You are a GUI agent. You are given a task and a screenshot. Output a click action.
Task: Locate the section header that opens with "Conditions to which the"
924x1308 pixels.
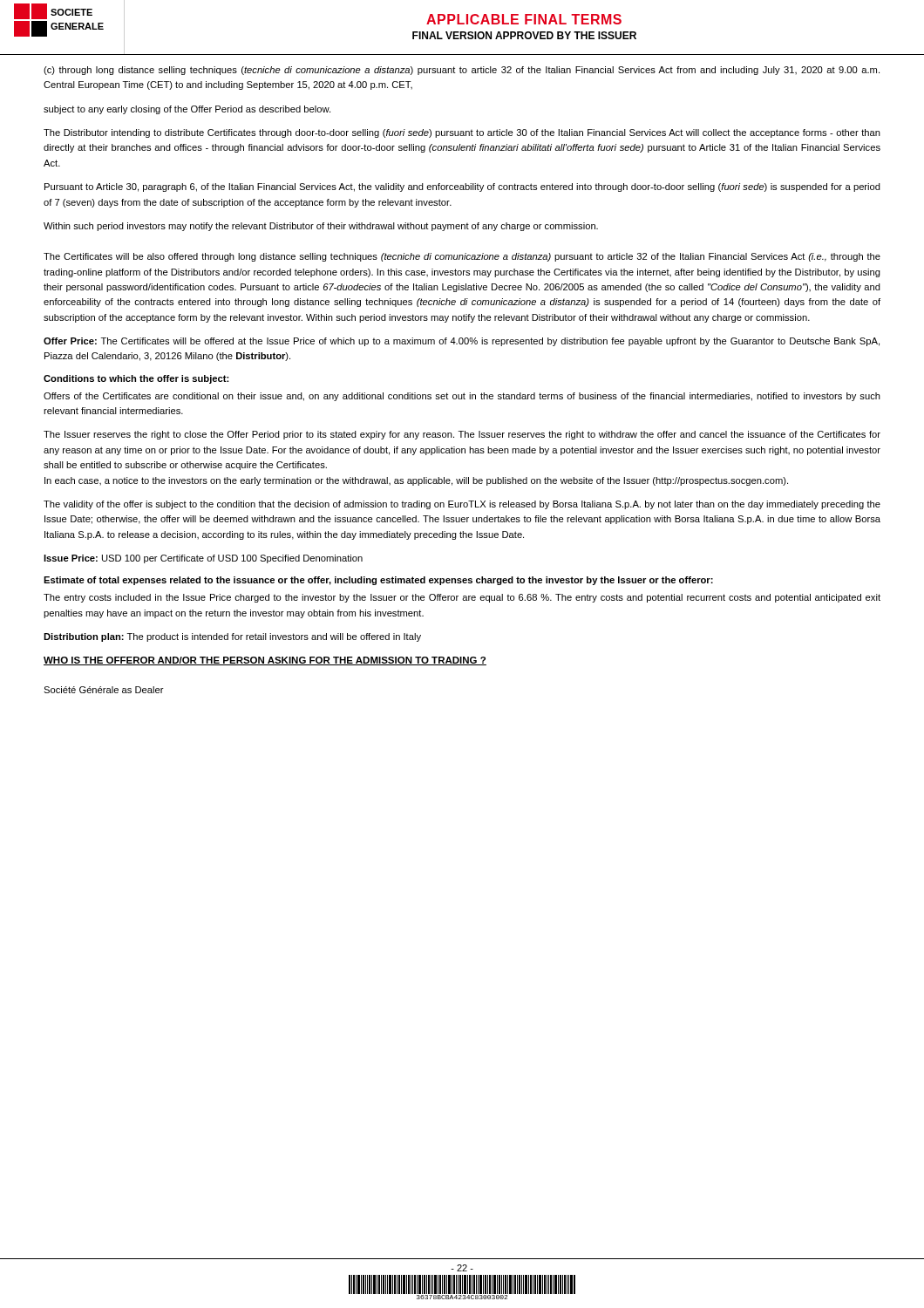click(137, 378)
